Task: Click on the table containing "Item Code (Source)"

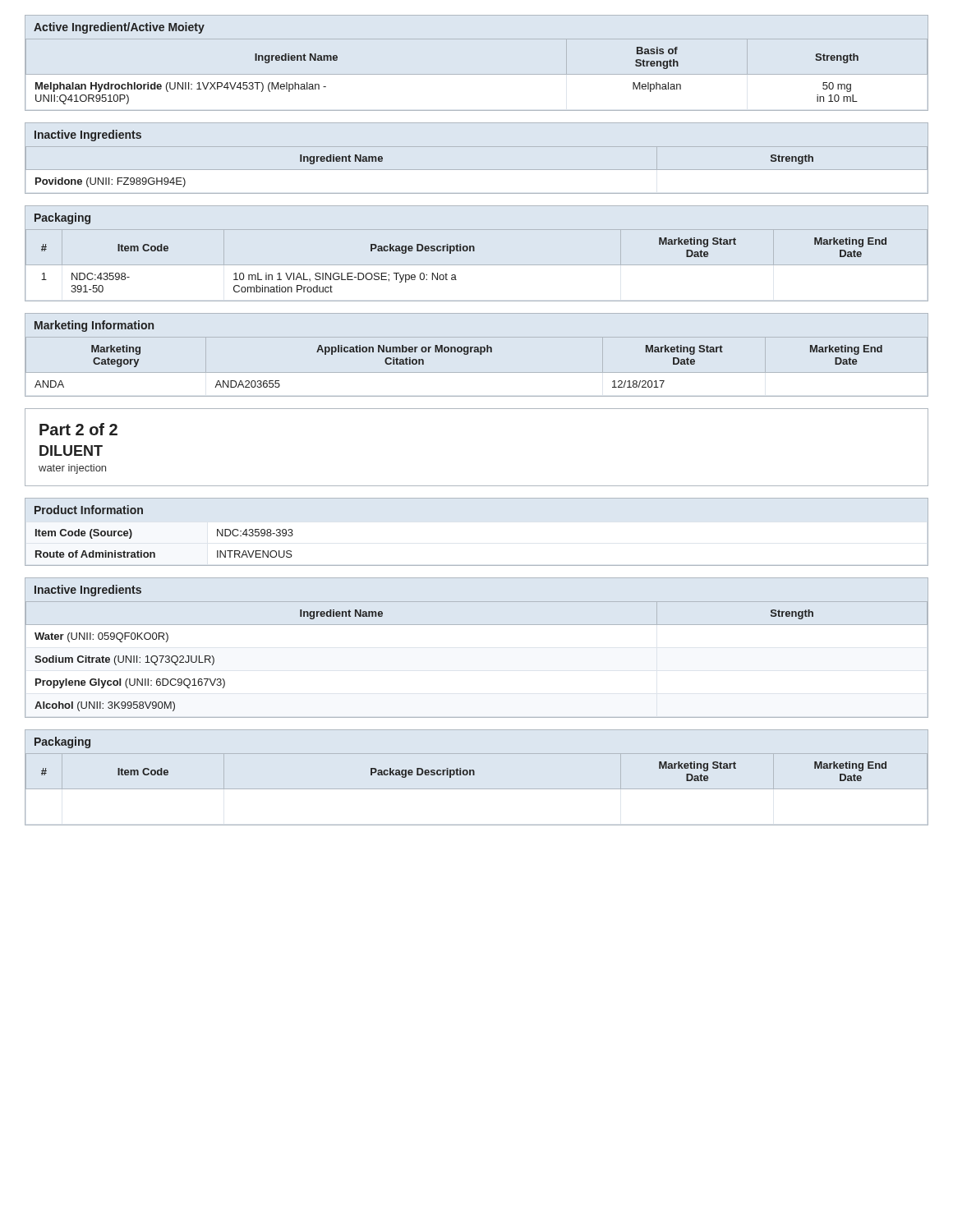Action: point(476,543)
